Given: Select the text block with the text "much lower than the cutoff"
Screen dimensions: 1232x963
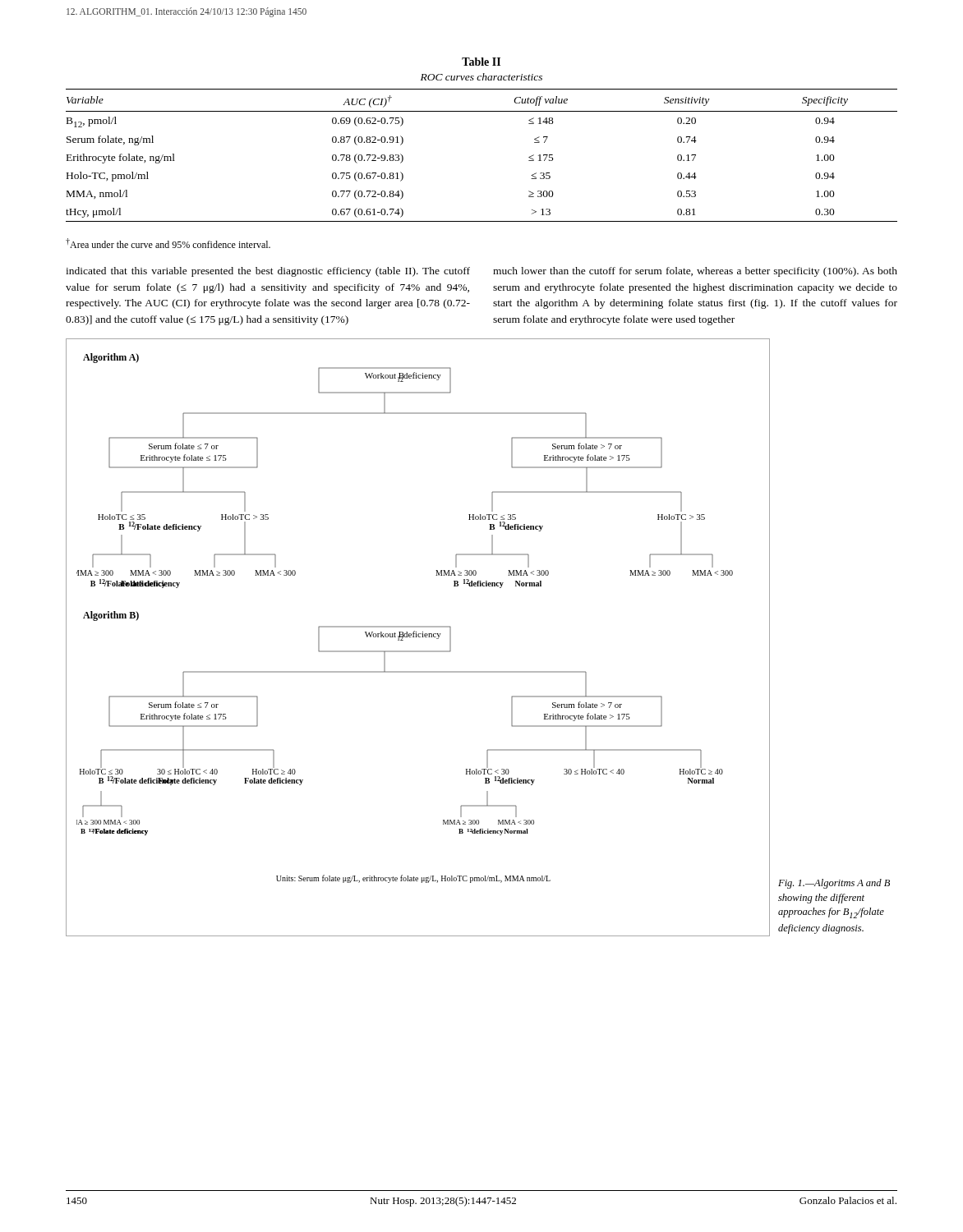Looking at the screenshot, I should pyautogui.click(x=695, y=295).
